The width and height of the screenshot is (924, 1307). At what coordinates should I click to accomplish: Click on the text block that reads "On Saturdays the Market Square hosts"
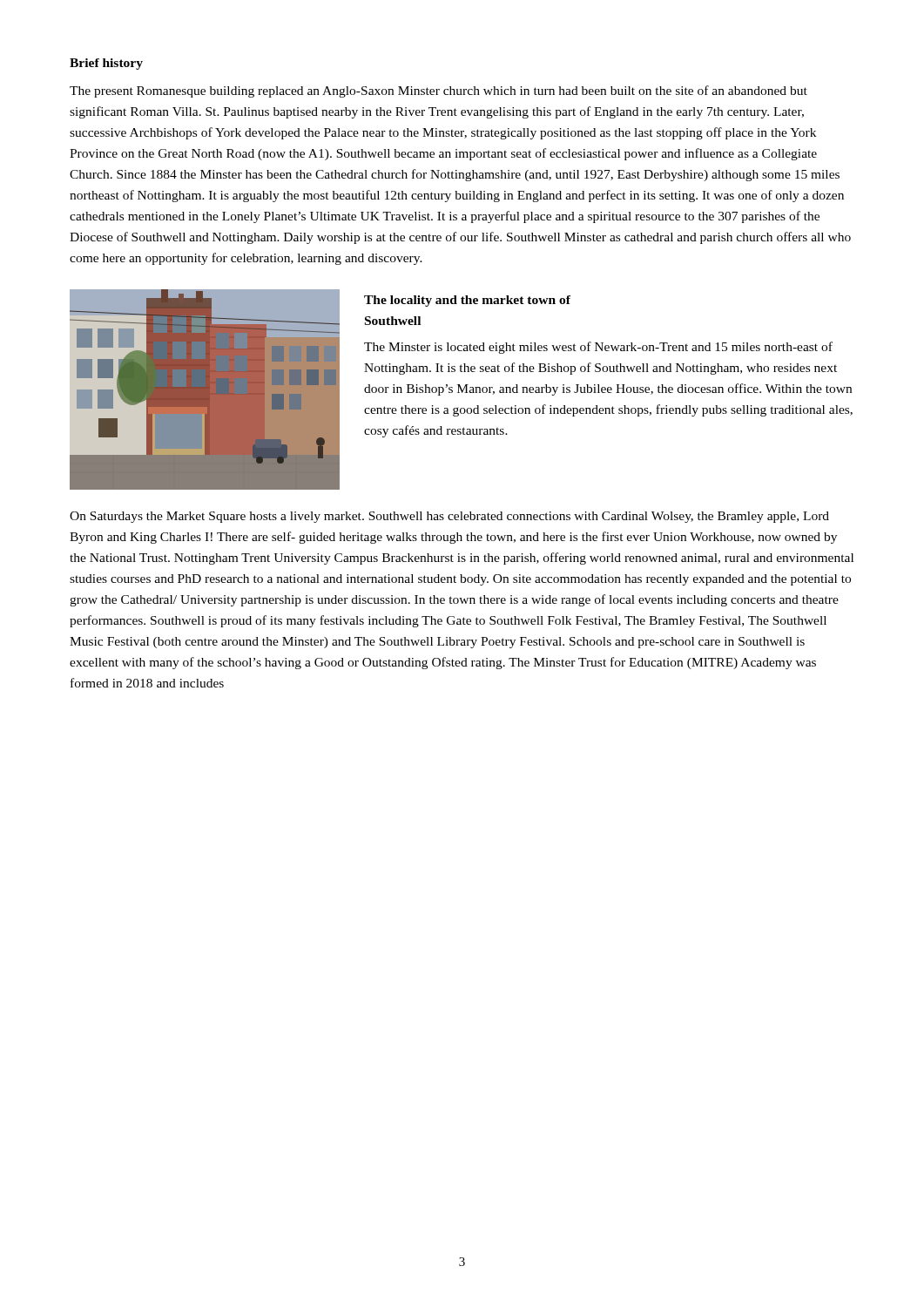[462, 599]
